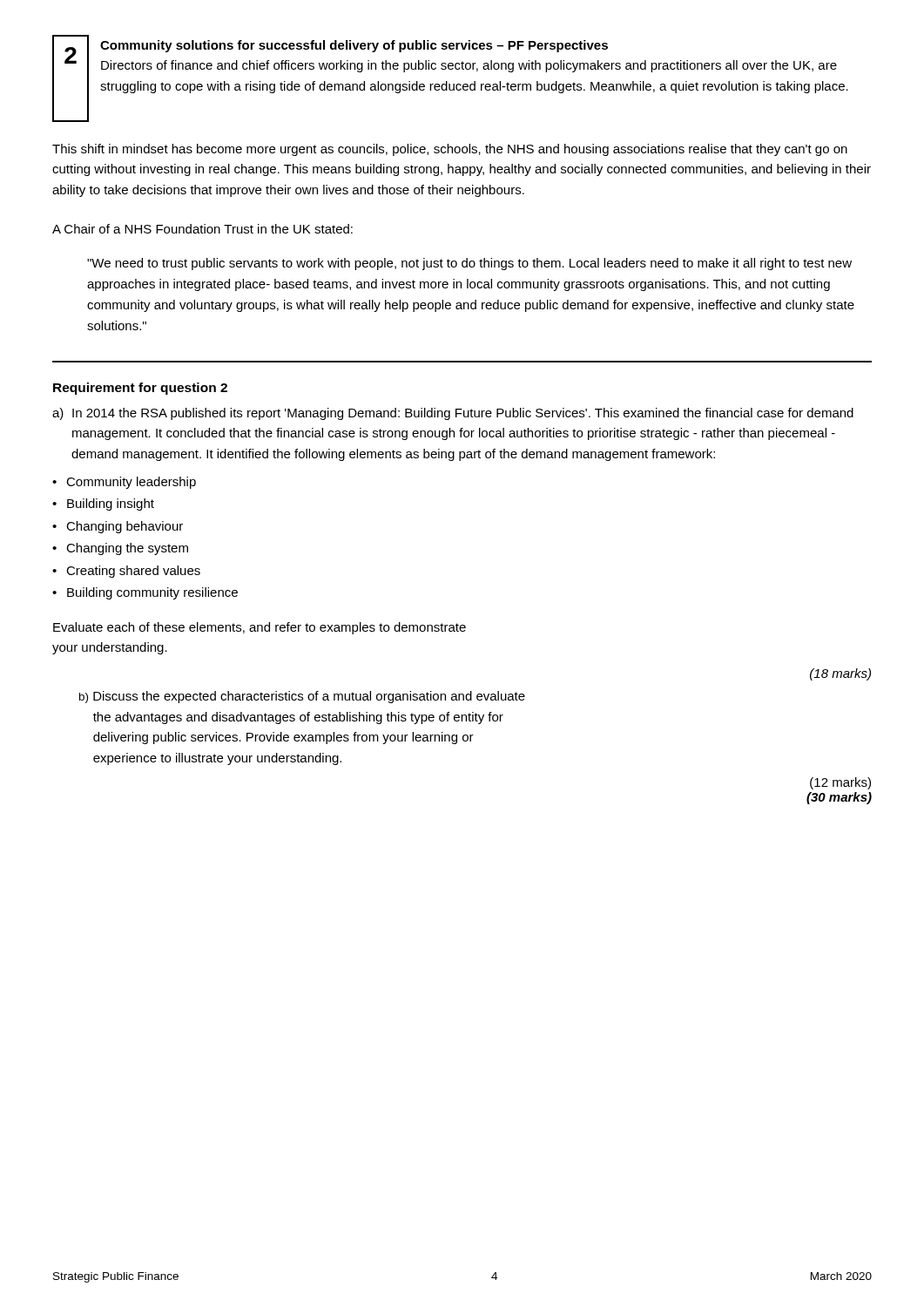The height and width of the screenshot is (1307, 924).
Task: Point to the text starting "b) Discuss the expected characteristics of a"
Action: [302, 727]
